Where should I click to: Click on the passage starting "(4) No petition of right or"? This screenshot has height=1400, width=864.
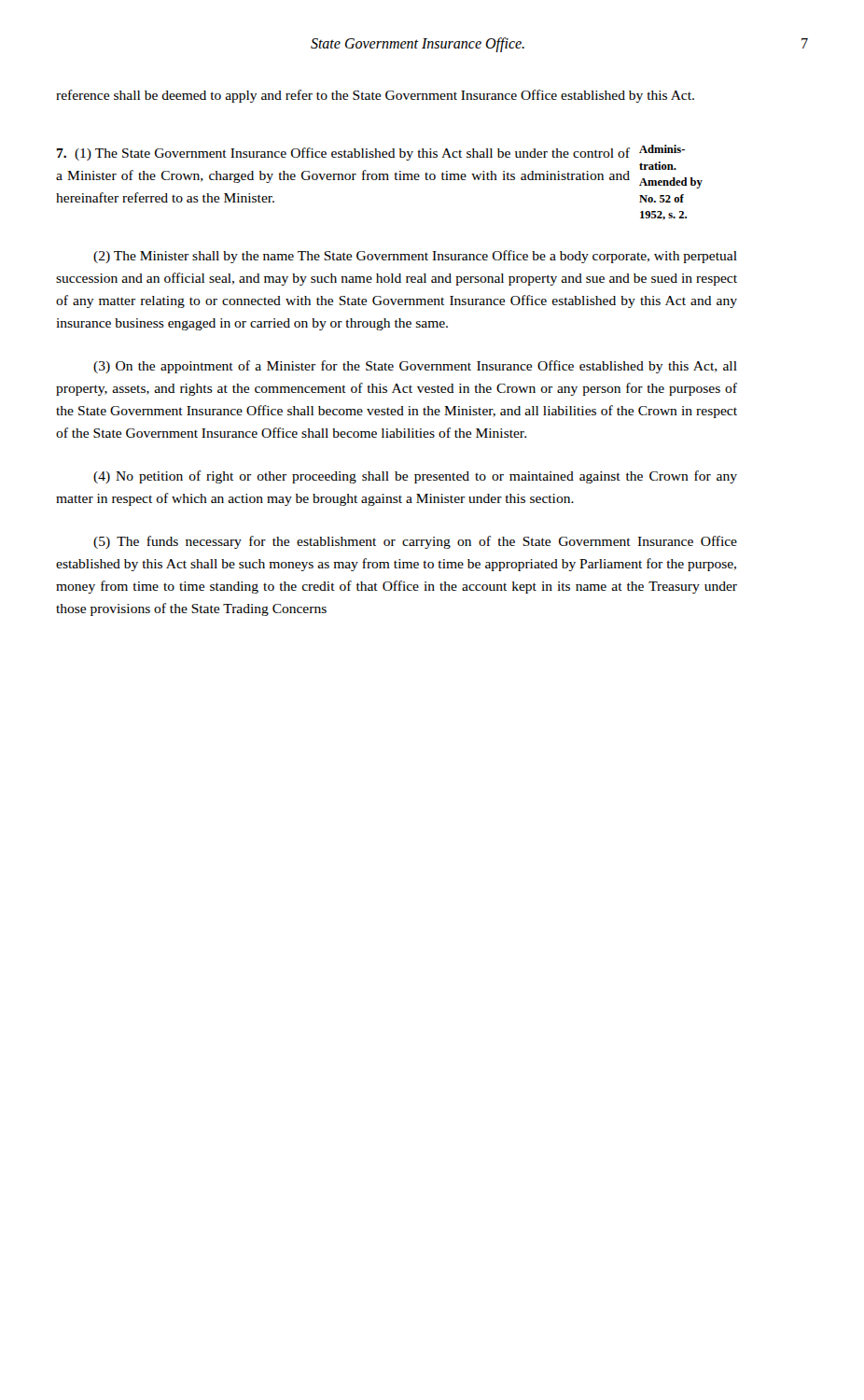tap(397, 486)
